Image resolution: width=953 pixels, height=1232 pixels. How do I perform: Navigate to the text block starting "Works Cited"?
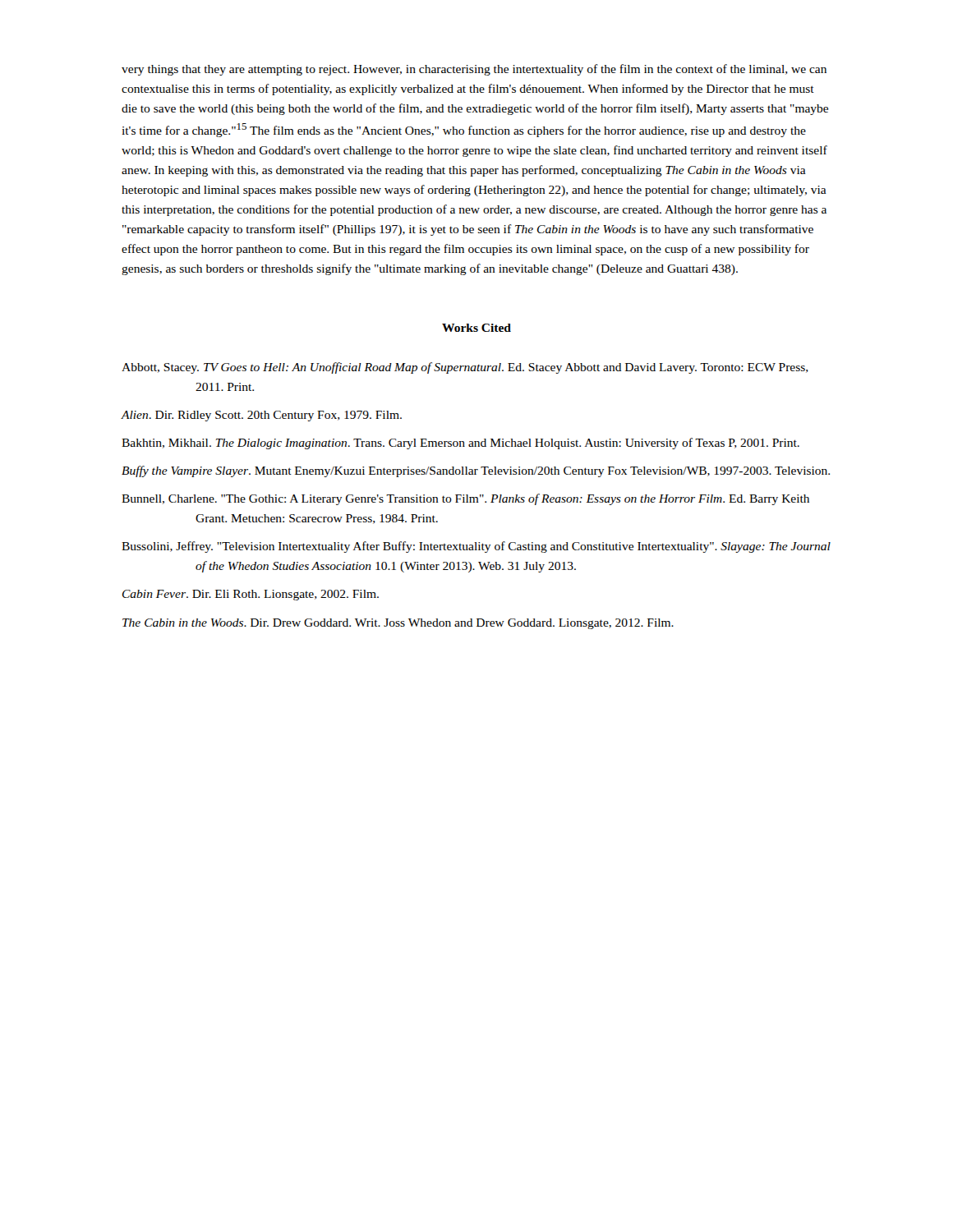pos(476,328)
